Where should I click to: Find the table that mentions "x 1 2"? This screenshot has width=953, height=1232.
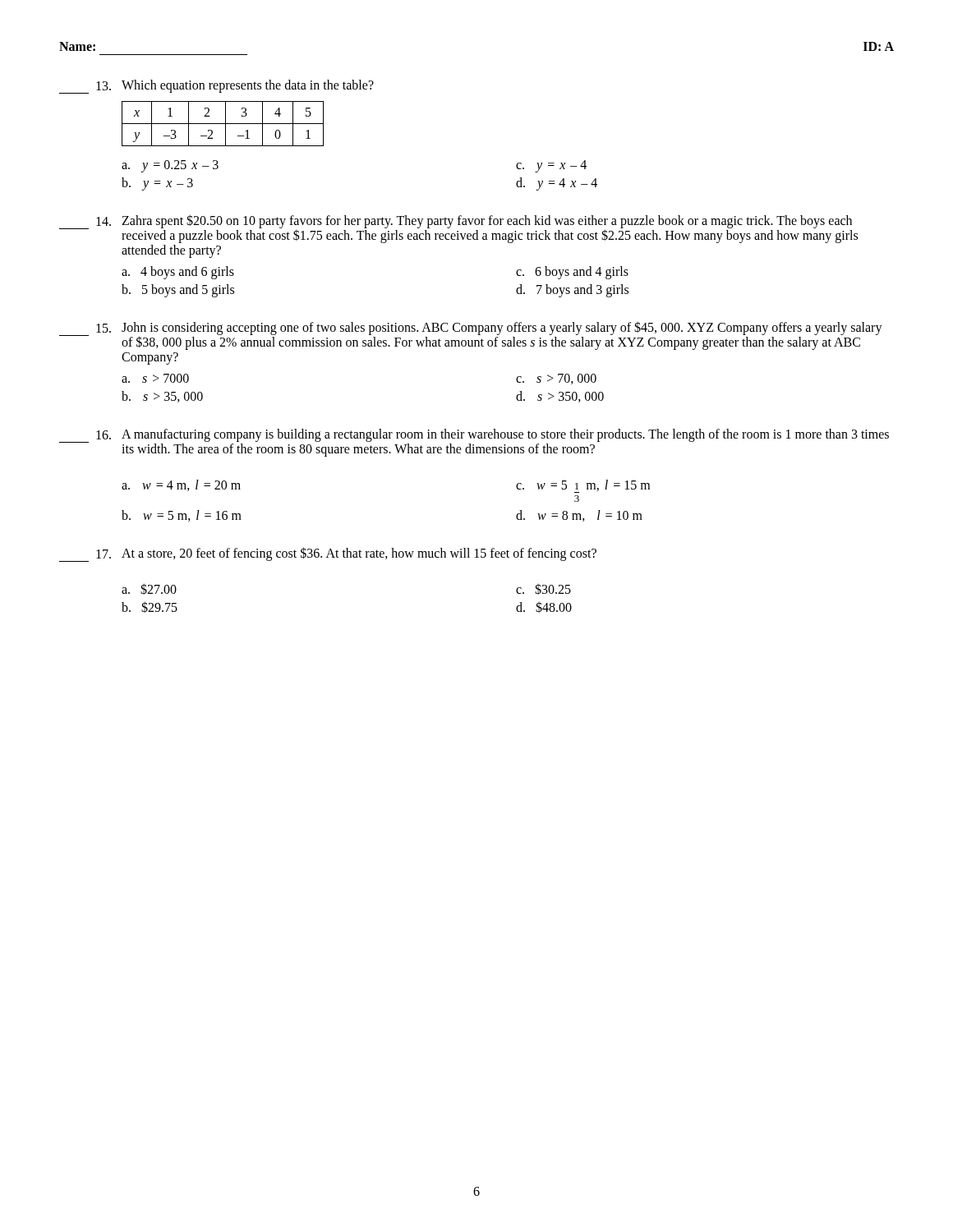tap(508, 124)
